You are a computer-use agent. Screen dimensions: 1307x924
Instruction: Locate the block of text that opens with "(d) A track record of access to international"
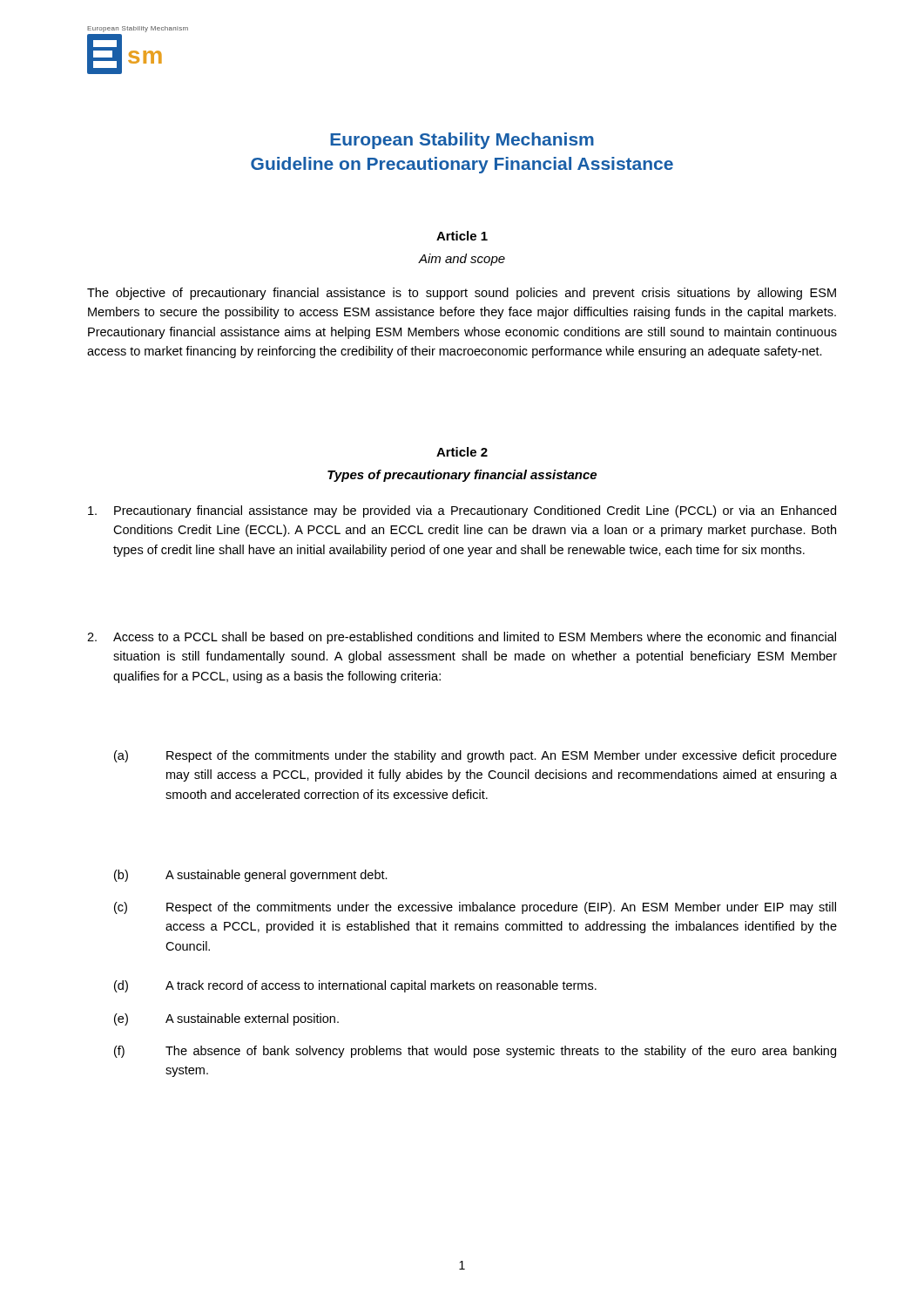click(462, 986)
